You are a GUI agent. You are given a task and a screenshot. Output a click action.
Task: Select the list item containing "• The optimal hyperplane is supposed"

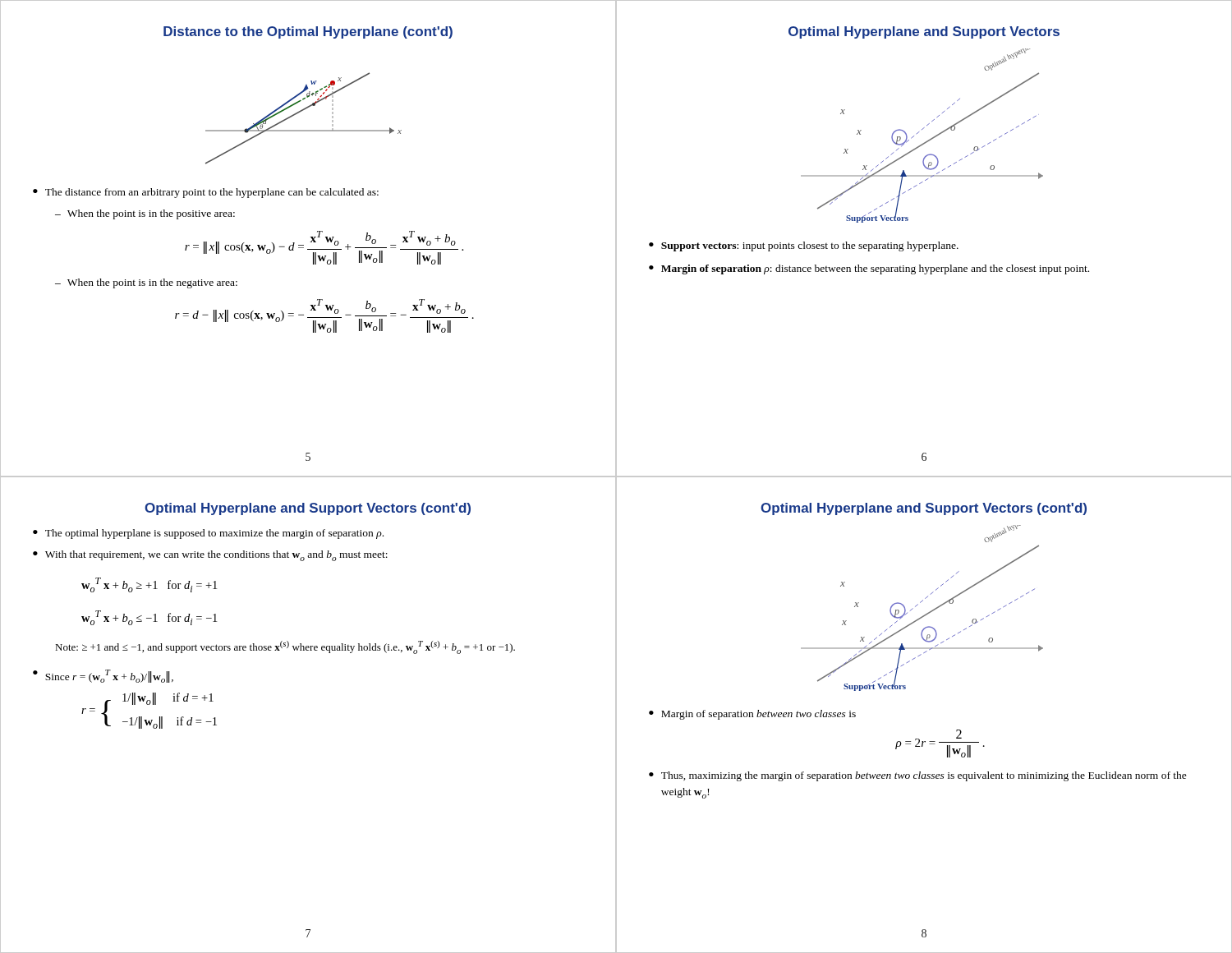(x=208, y=533)
